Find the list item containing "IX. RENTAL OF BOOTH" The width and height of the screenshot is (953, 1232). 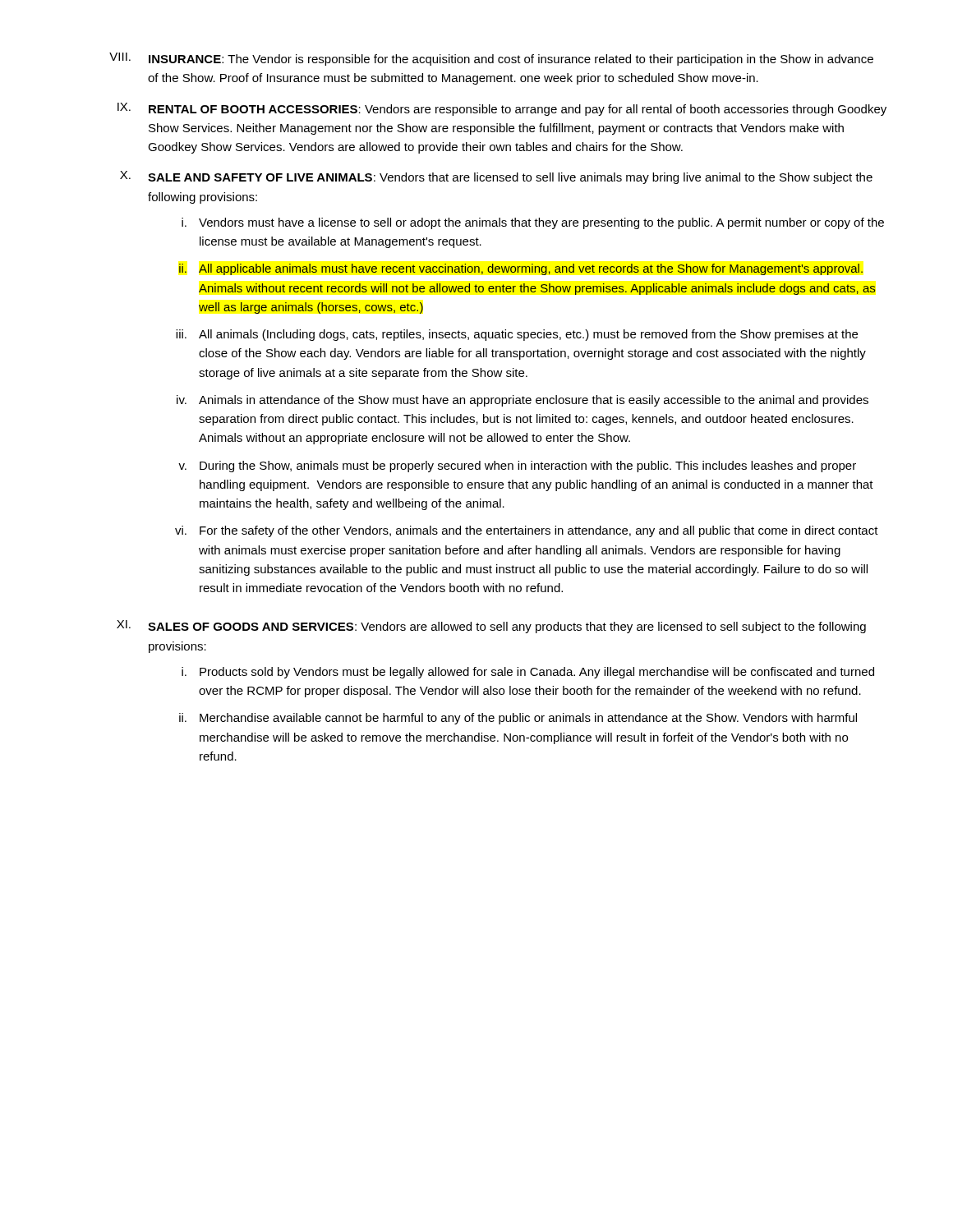pos(476,128)
